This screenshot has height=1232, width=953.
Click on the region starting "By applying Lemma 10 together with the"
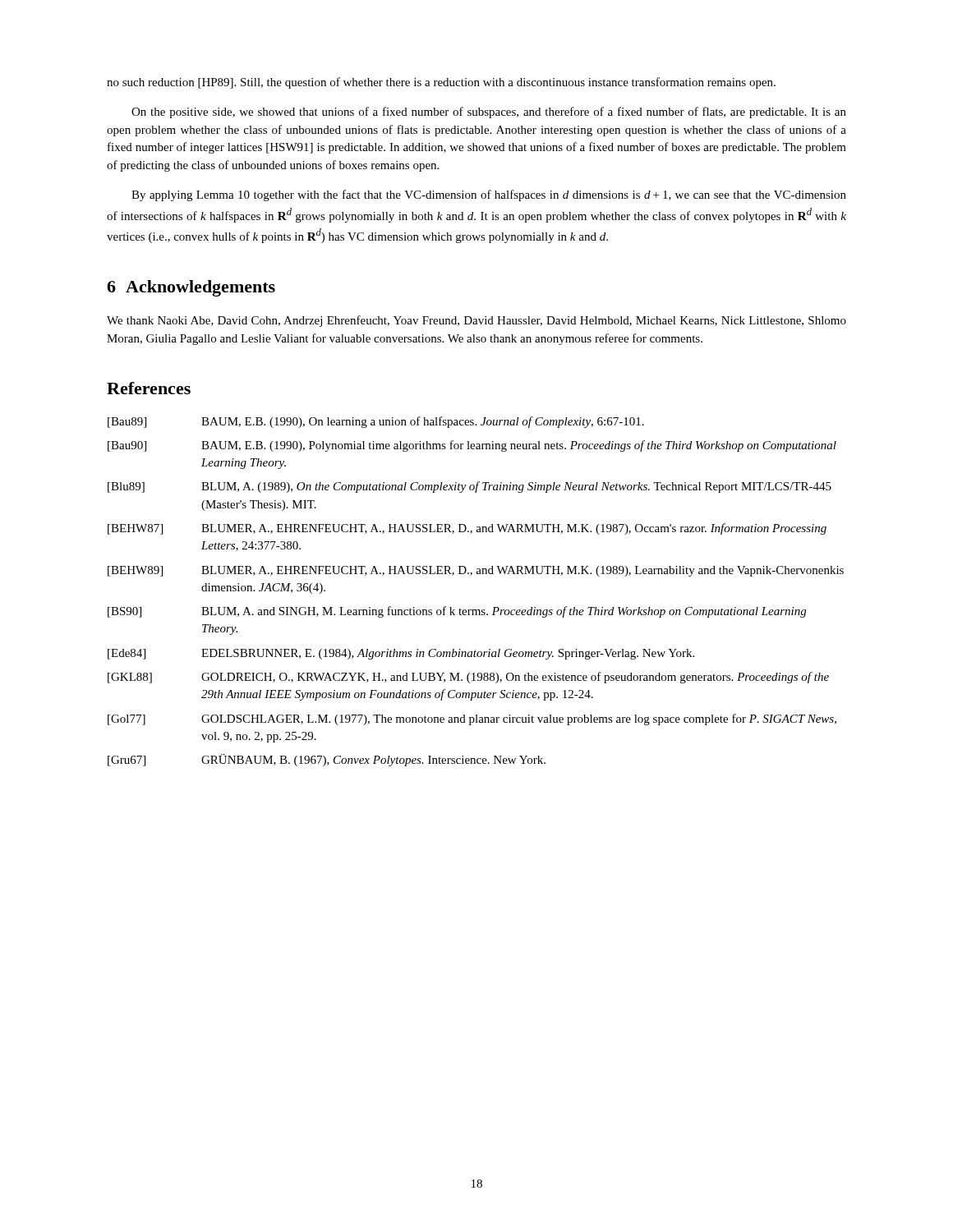476,216
